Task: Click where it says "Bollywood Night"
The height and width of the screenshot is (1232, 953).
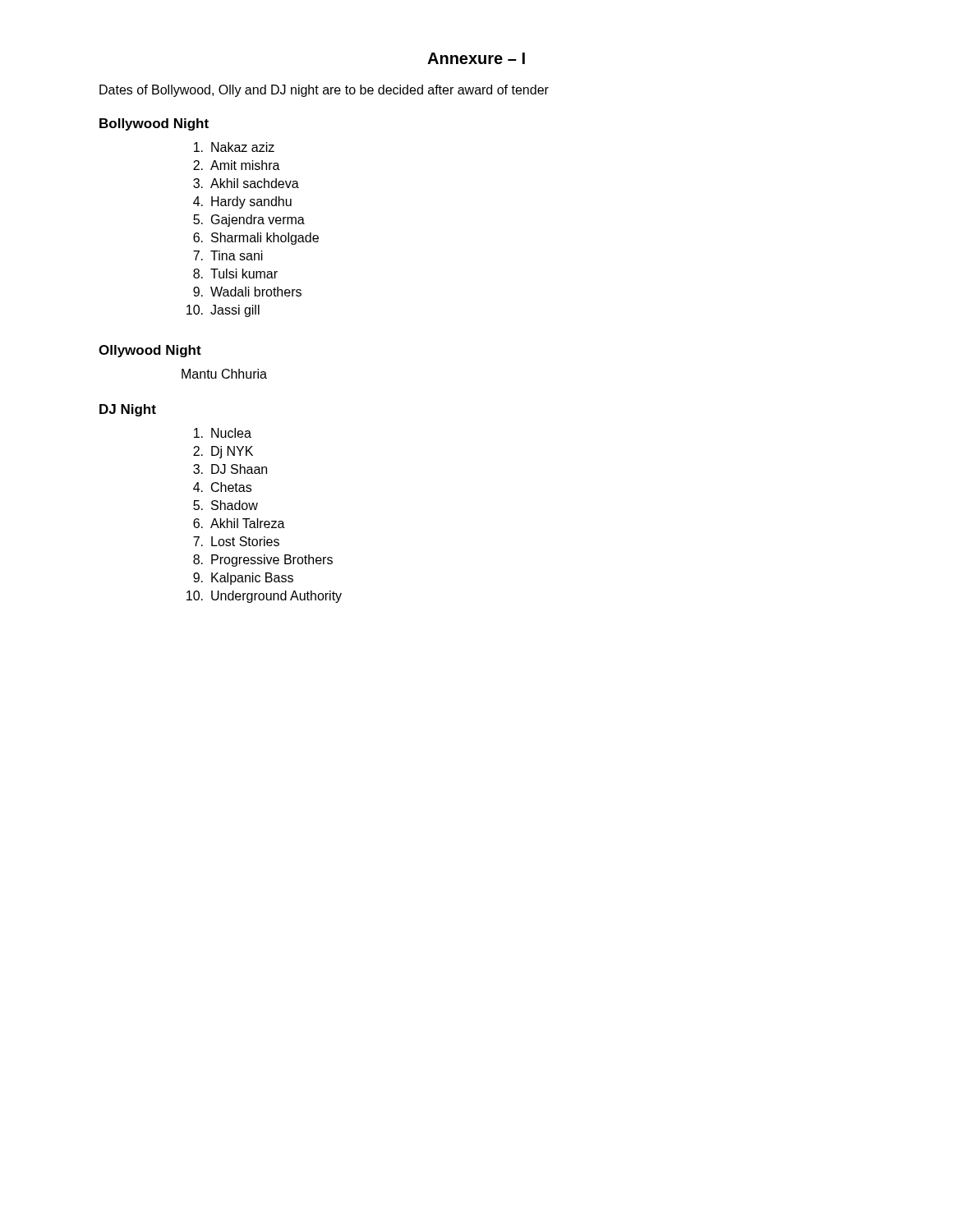Action: (x=154, y=124)
